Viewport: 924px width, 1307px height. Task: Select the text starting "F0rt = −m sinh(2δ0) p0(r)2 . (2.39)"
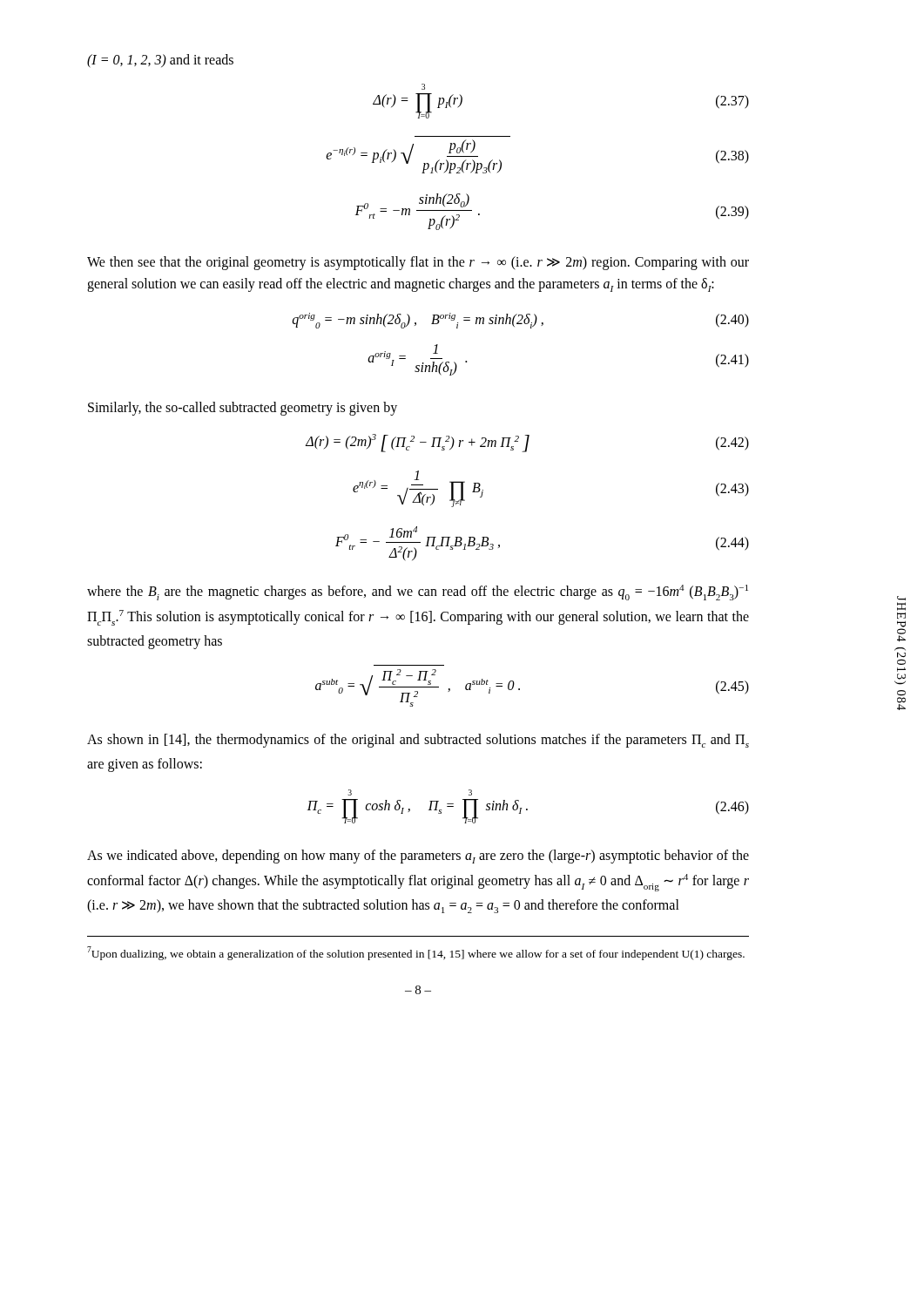pos(418,212)
